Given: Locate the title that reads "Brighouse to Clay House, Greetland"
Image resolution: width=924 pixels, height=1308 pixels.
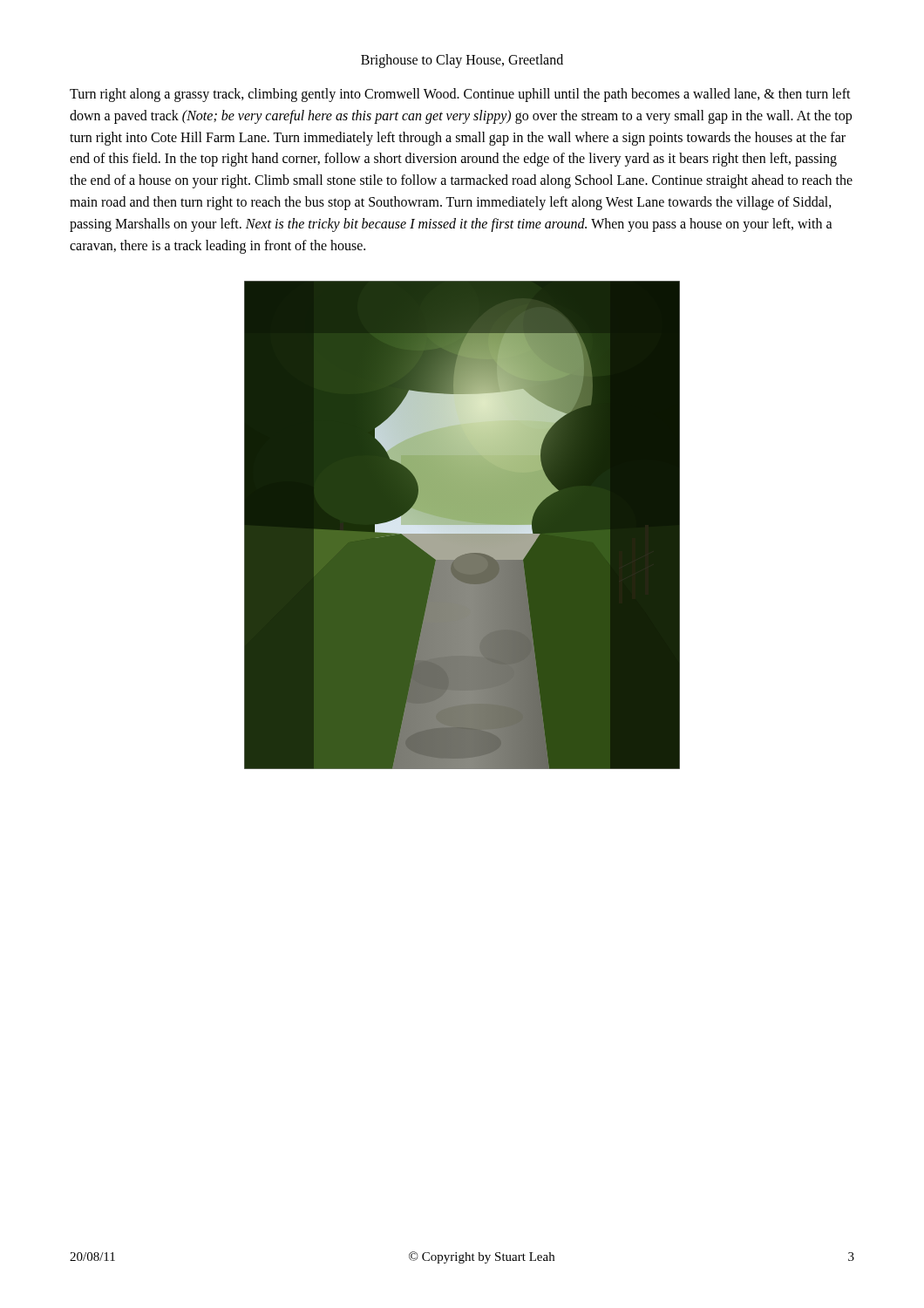Looking at the screenshot, I should pyautogui.click(x=462, y=60).
